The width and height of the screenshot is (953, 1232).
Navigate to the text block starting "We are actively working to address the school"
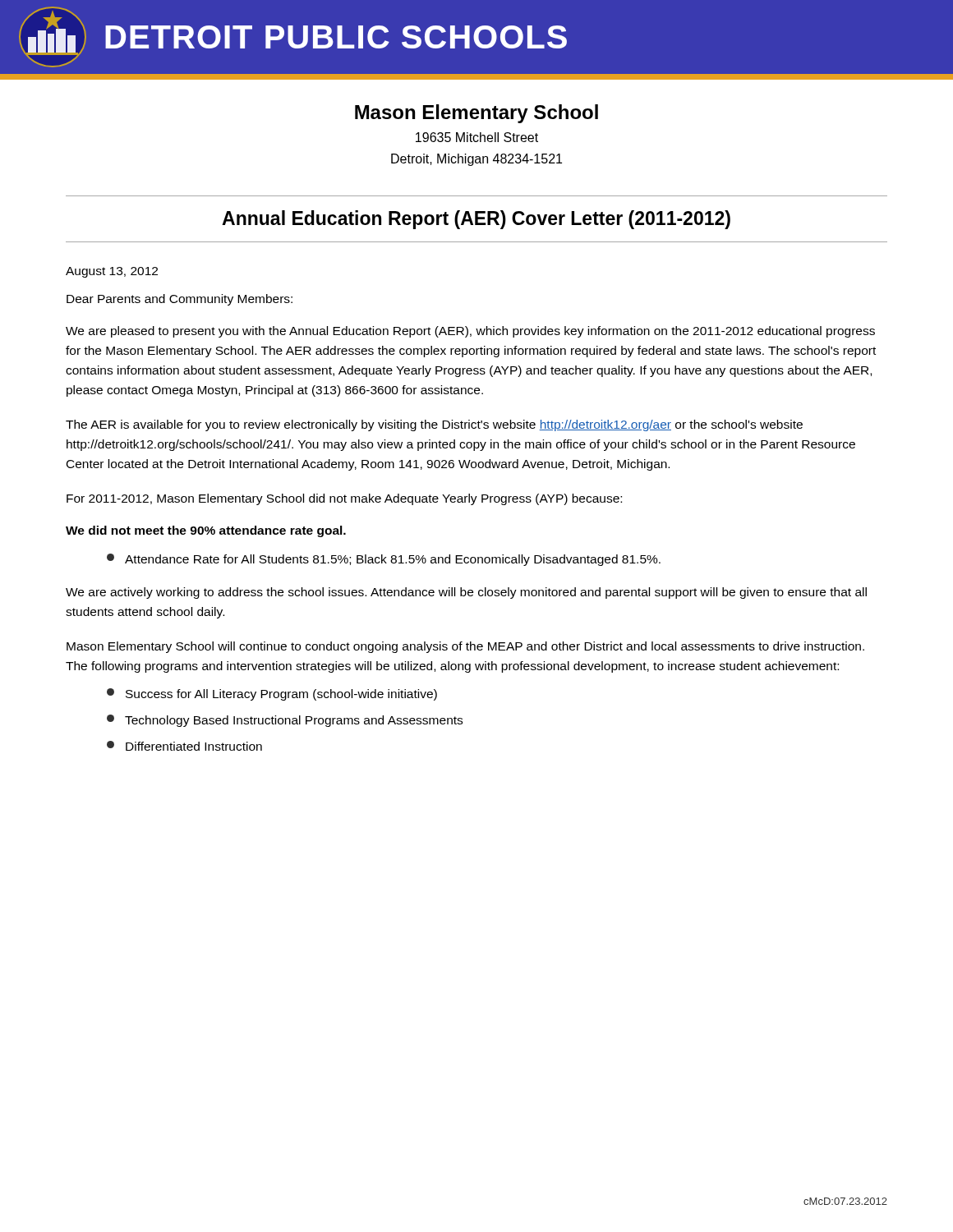point(467,602)
